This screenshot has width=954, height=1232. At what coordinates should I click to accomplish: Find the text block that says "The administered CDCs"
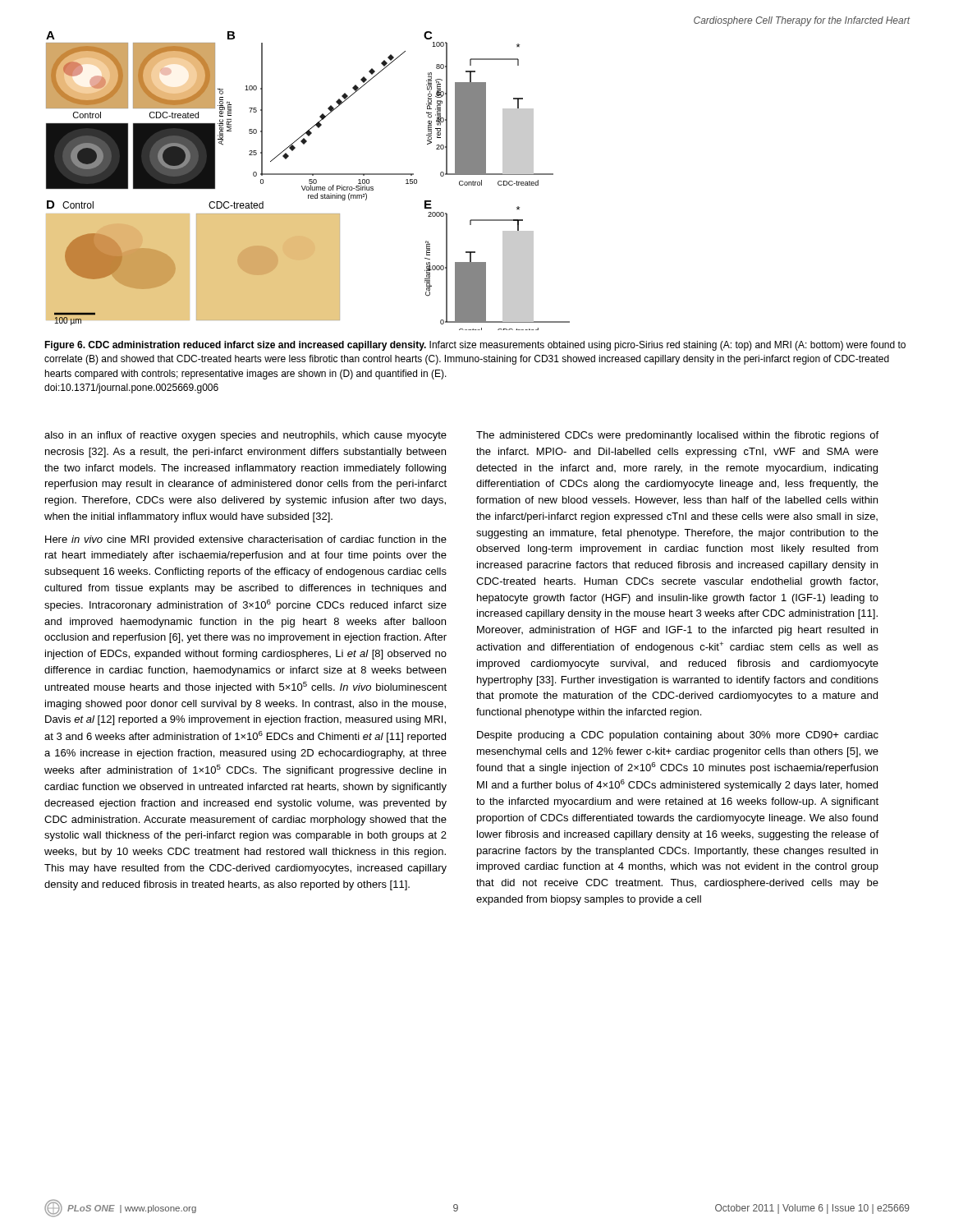[677, 667]
